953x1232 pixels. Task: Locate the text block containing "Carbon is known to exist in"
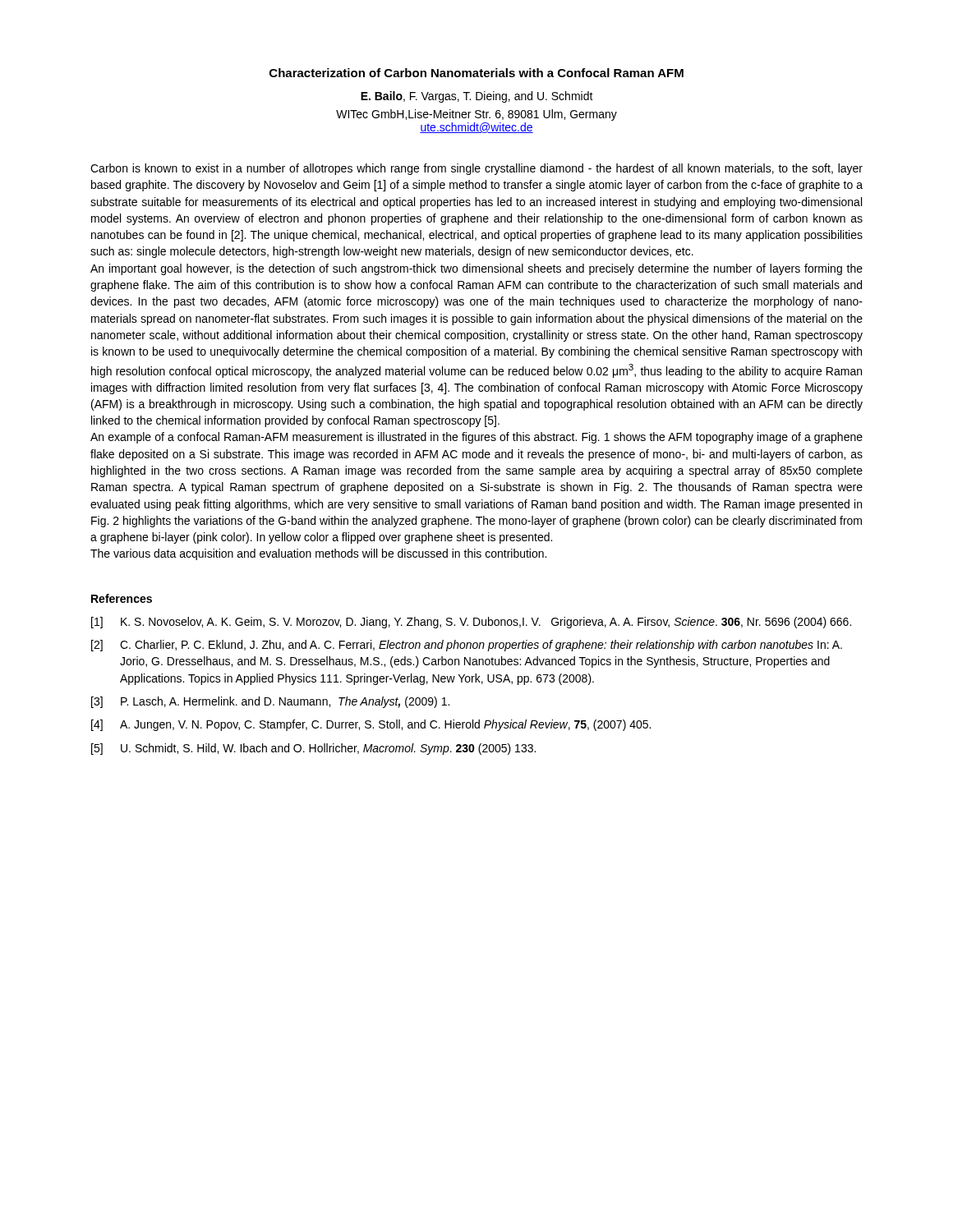(x=476, y=361)
